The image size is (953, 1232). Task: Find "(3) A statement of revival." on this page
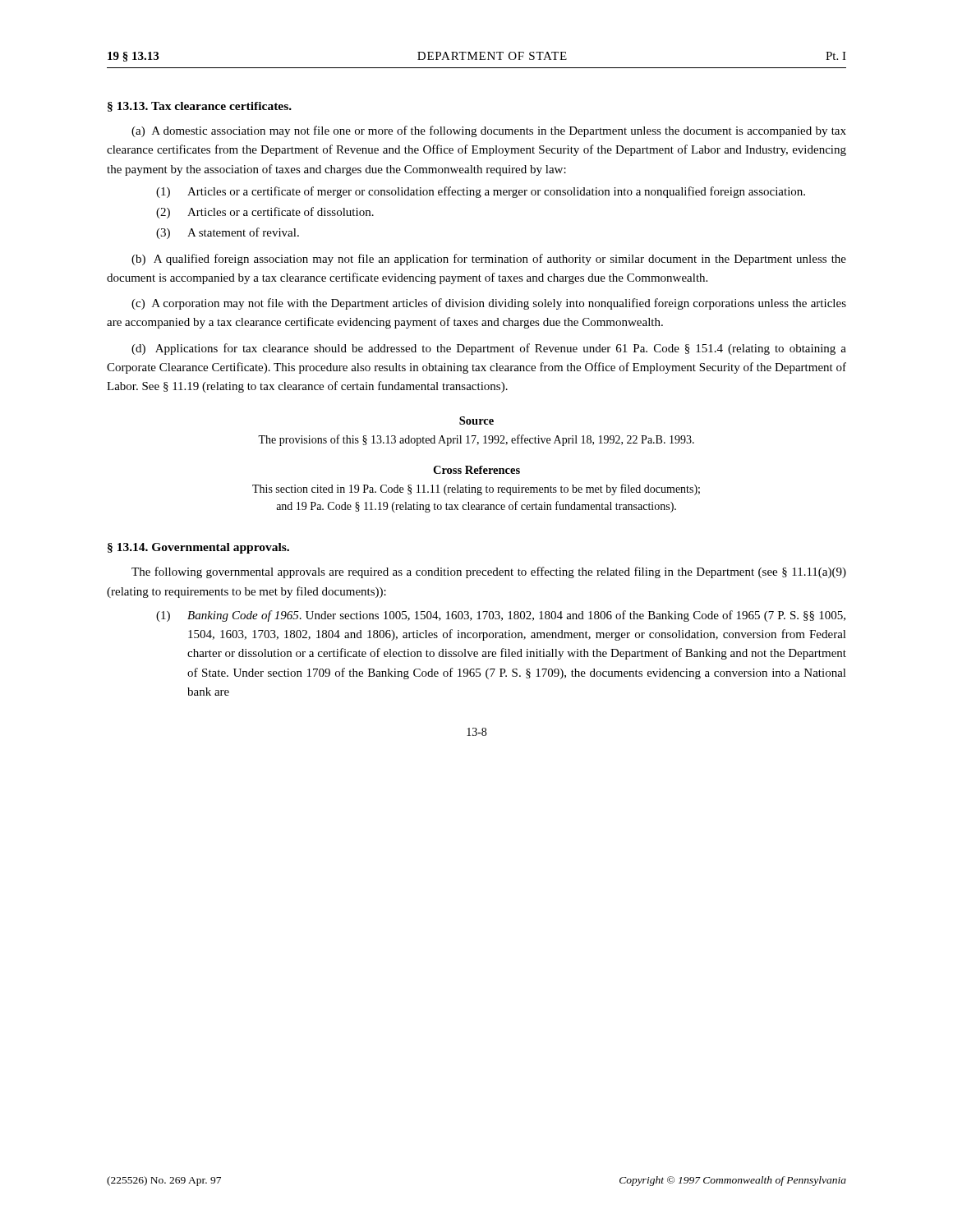[x=228, y=233]
